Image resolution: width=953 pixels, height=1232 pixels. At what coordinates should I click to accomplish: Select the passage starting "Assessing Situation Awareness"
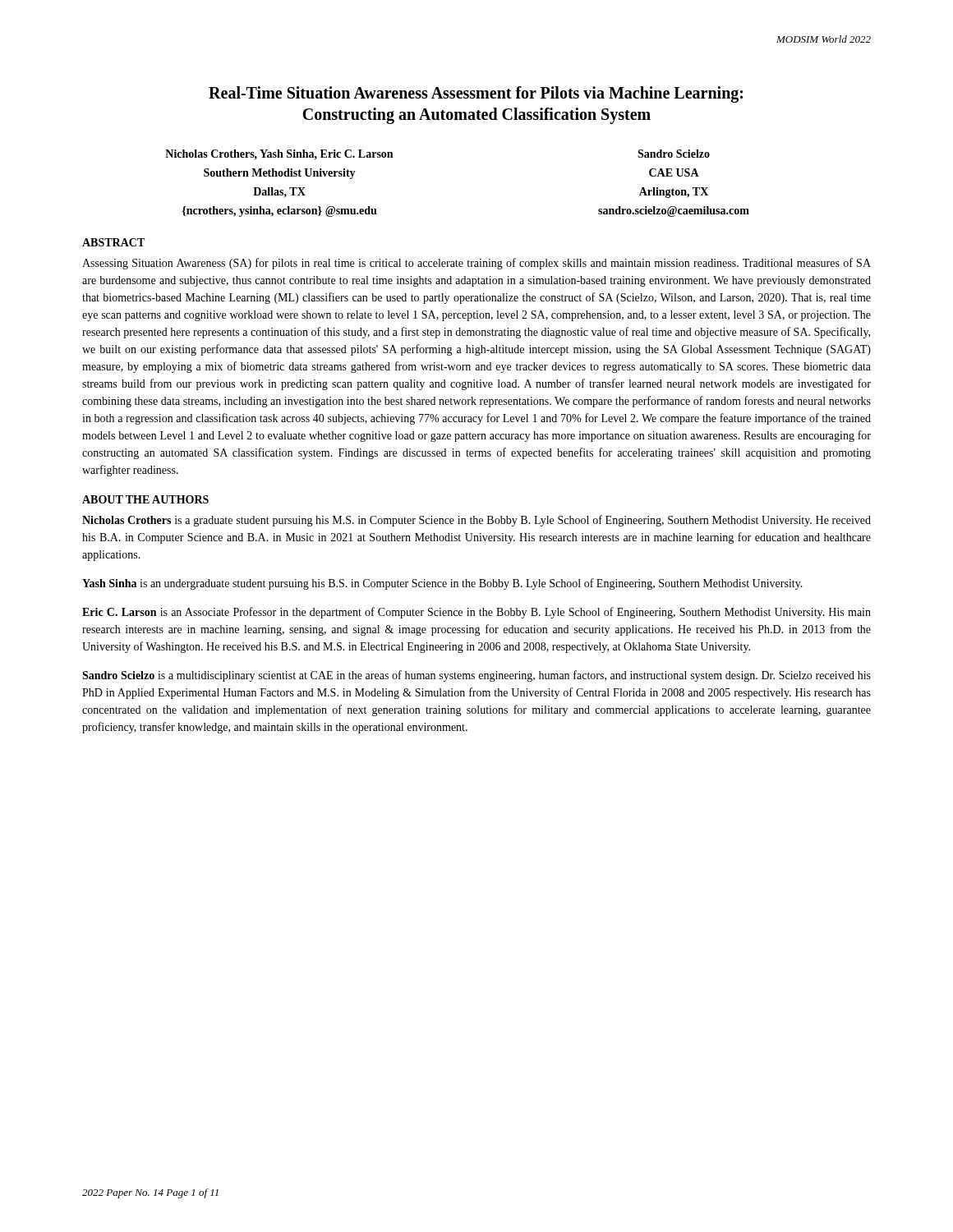476,367
